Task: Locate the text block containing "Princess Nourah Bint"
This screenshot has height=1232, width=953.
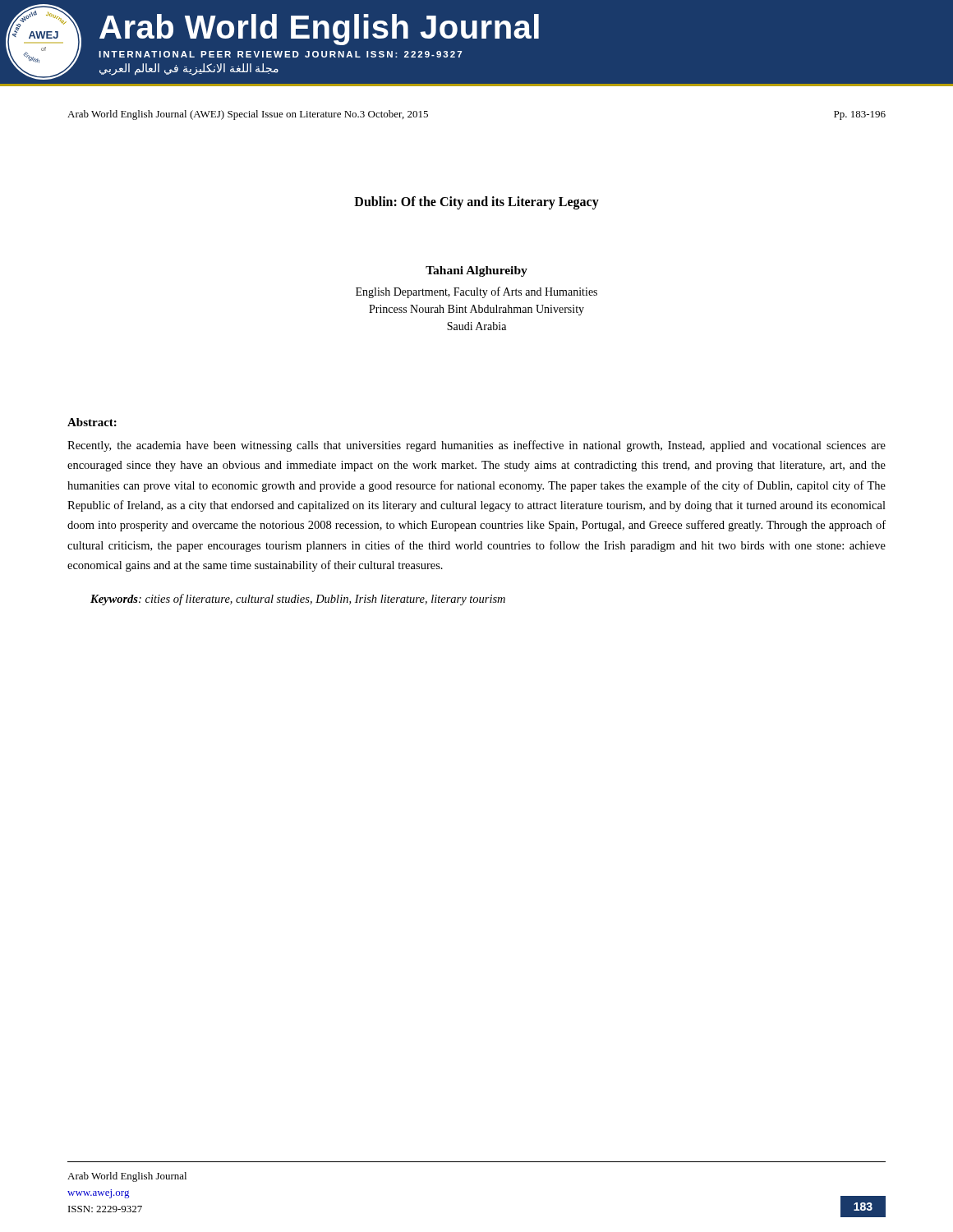Action: pos(476,309)
